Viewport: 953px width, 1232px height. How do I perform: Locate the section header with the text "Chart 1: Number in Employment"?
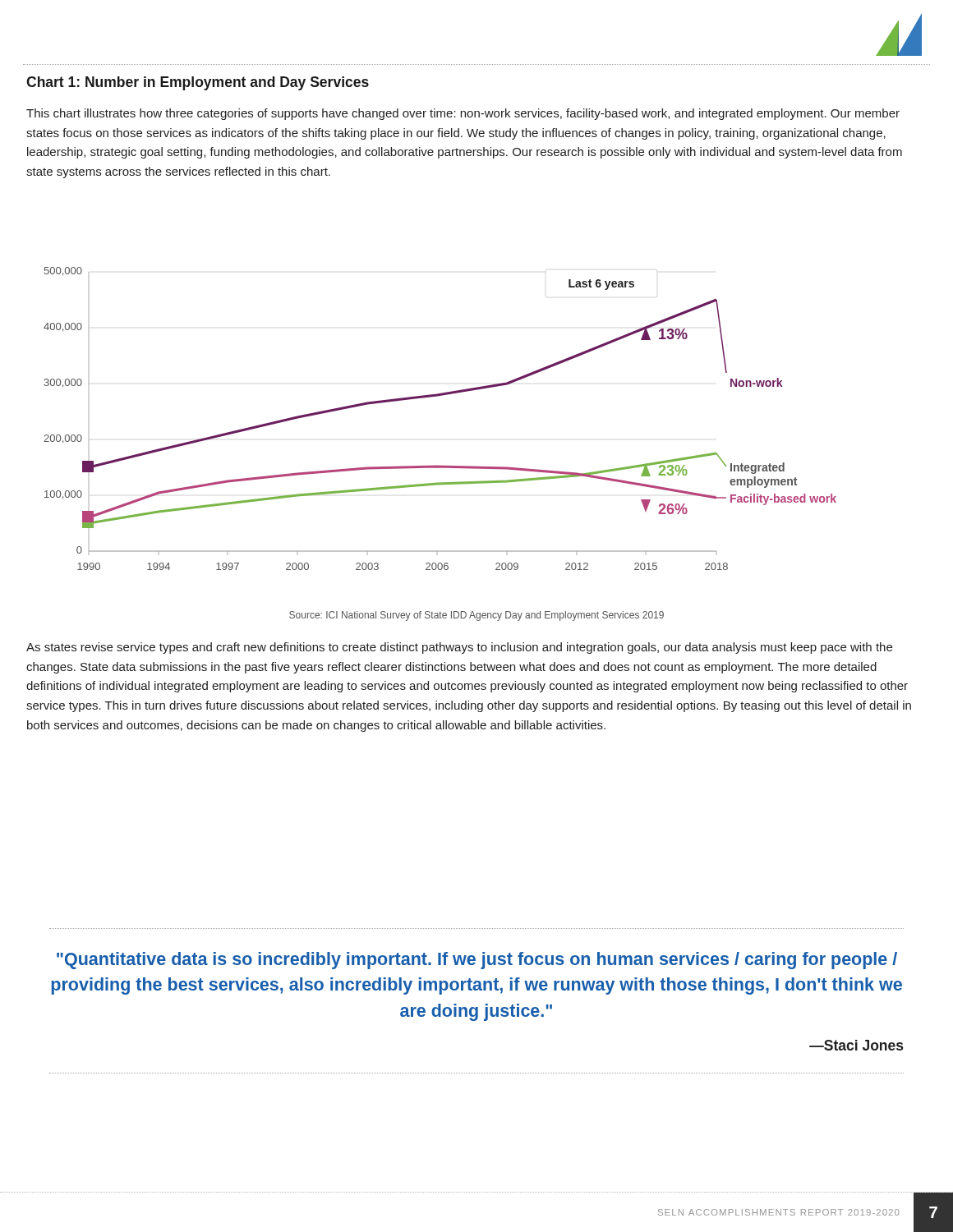tap(198, 82)
